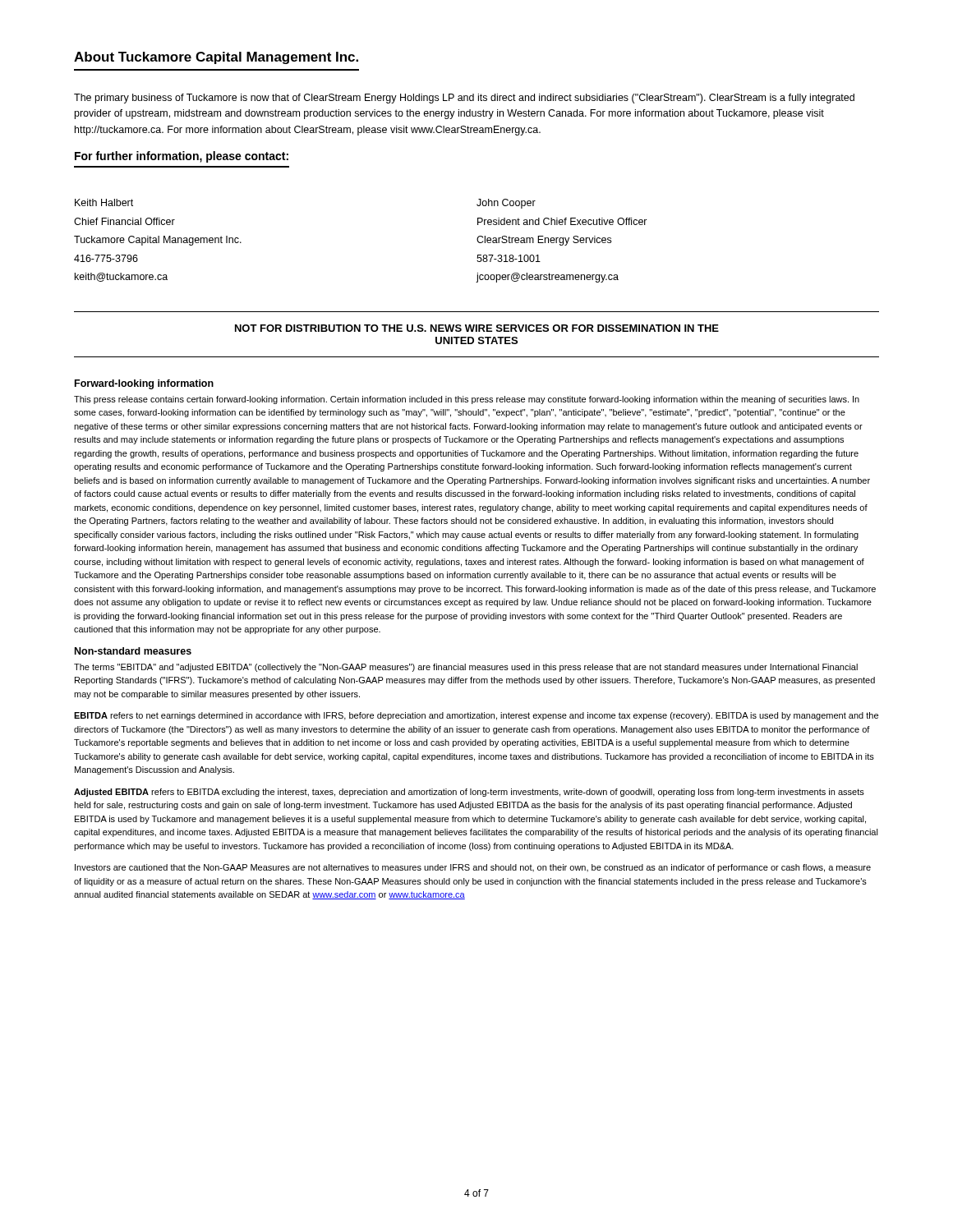The width and height of the screenshot is (953, 1232).
Task: Where is the section header that starts "For further information, please"?
Action: (182, 159)
